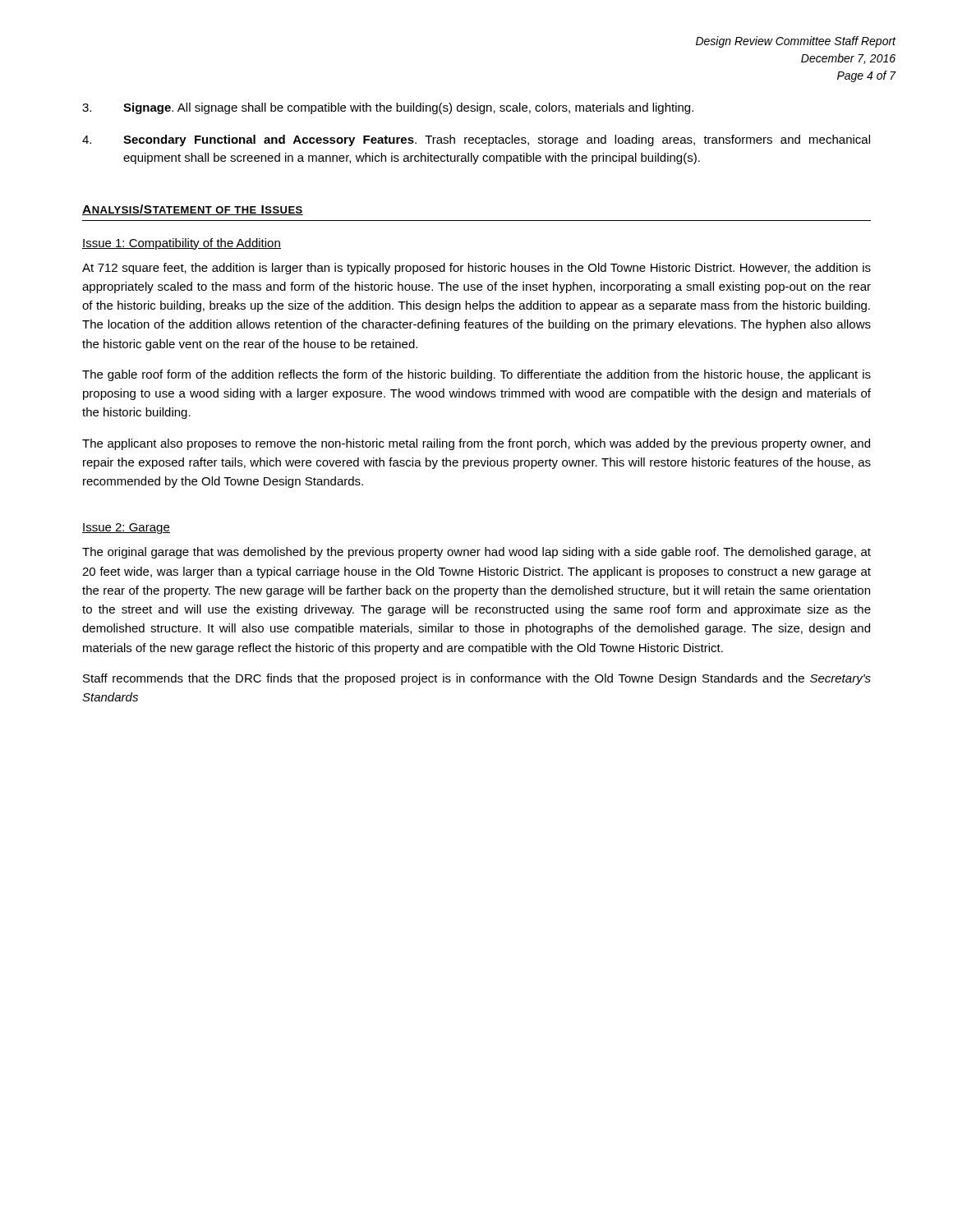Select the region starting "Staff recommends that the DRC"
The height and width of the screenshot is (1232, 953).
point(476,687)
